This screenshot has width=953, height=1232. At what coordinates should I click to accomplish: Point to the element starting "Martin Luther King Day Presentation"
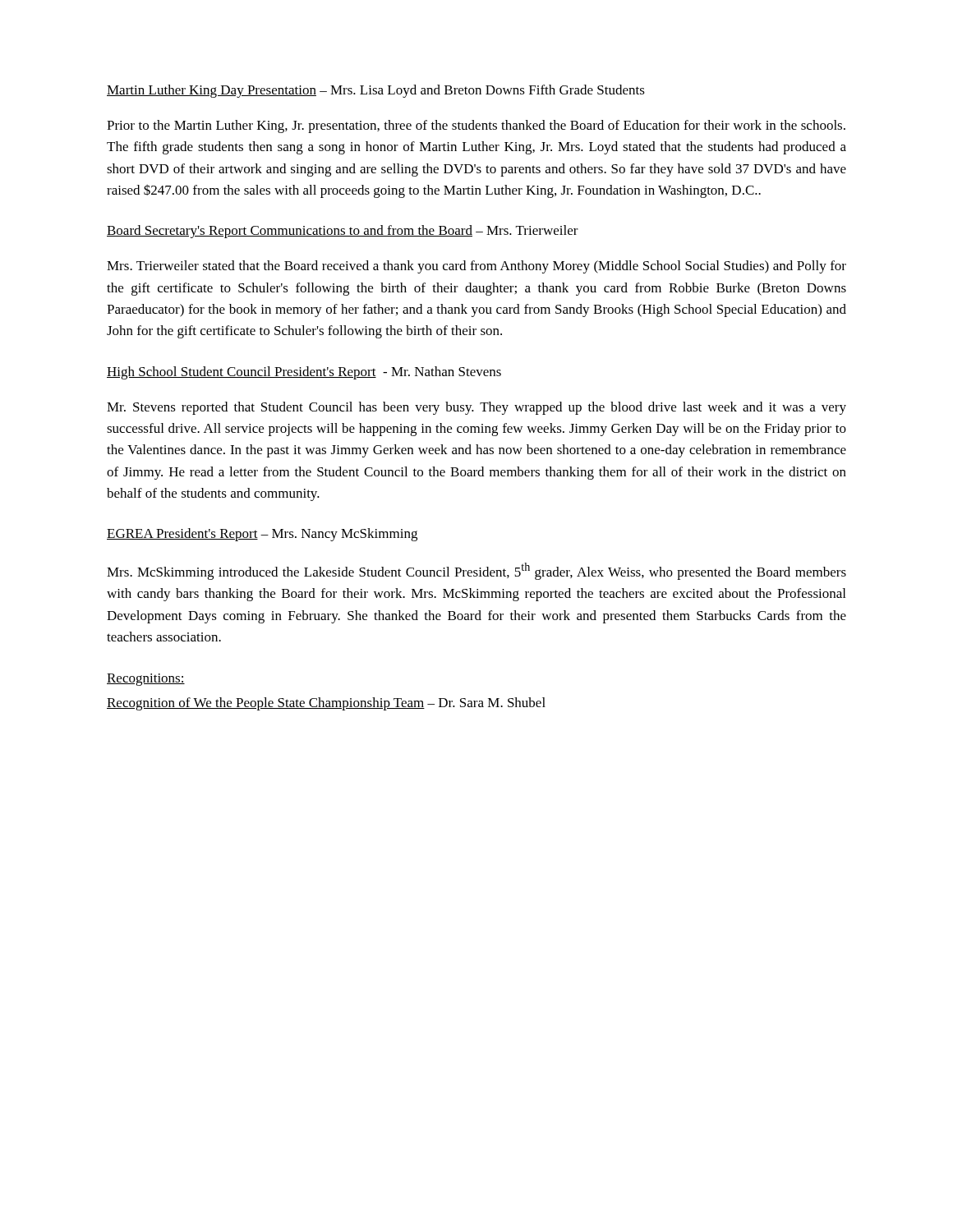tap(376, 90)
